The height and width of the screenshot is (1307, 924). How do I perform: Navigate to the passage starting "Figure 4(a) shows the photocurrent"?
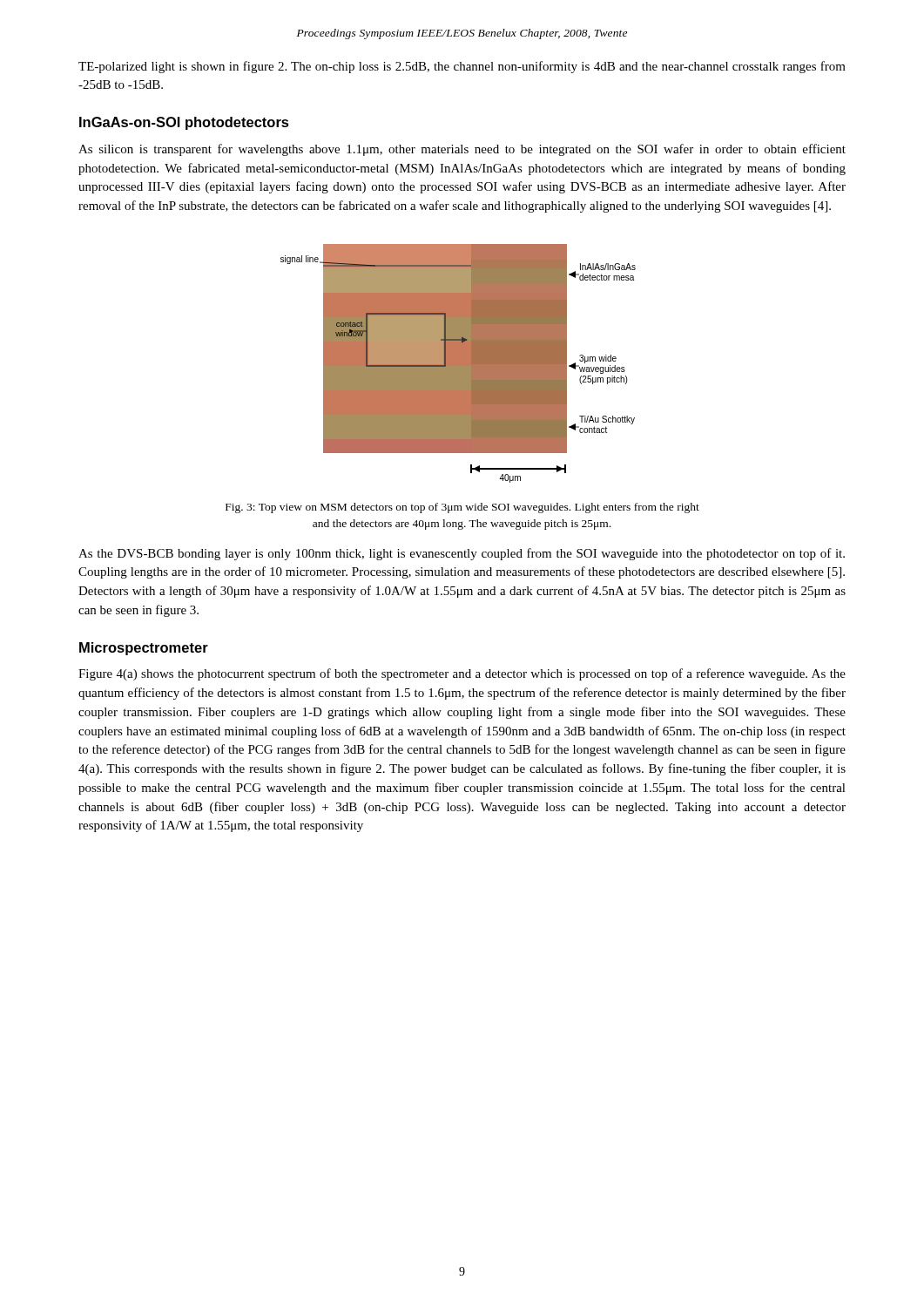(x=462, y=750)
